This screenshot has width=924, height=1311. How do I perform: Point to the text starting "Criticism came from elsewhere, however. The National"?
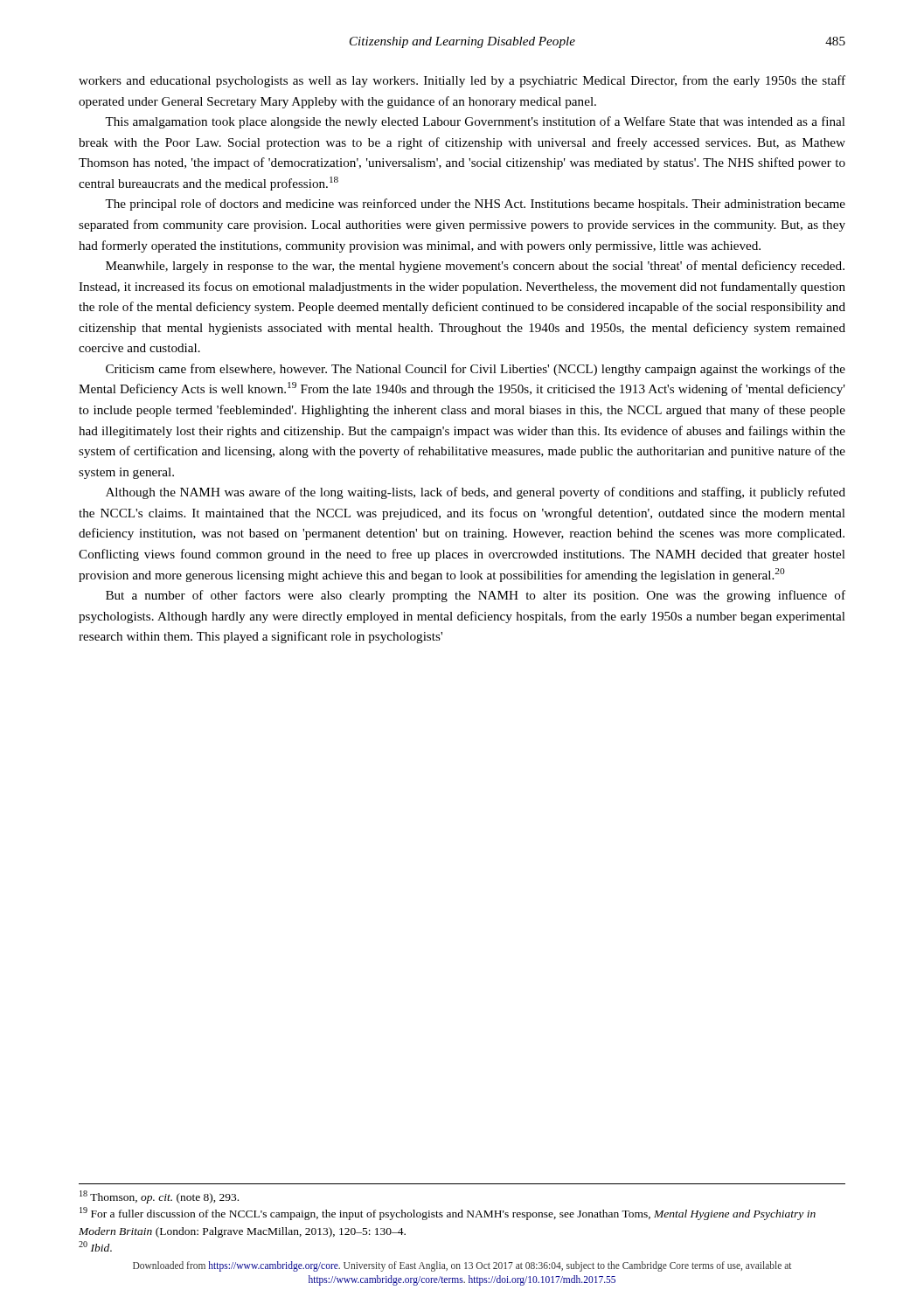click(x=462, y=420)
